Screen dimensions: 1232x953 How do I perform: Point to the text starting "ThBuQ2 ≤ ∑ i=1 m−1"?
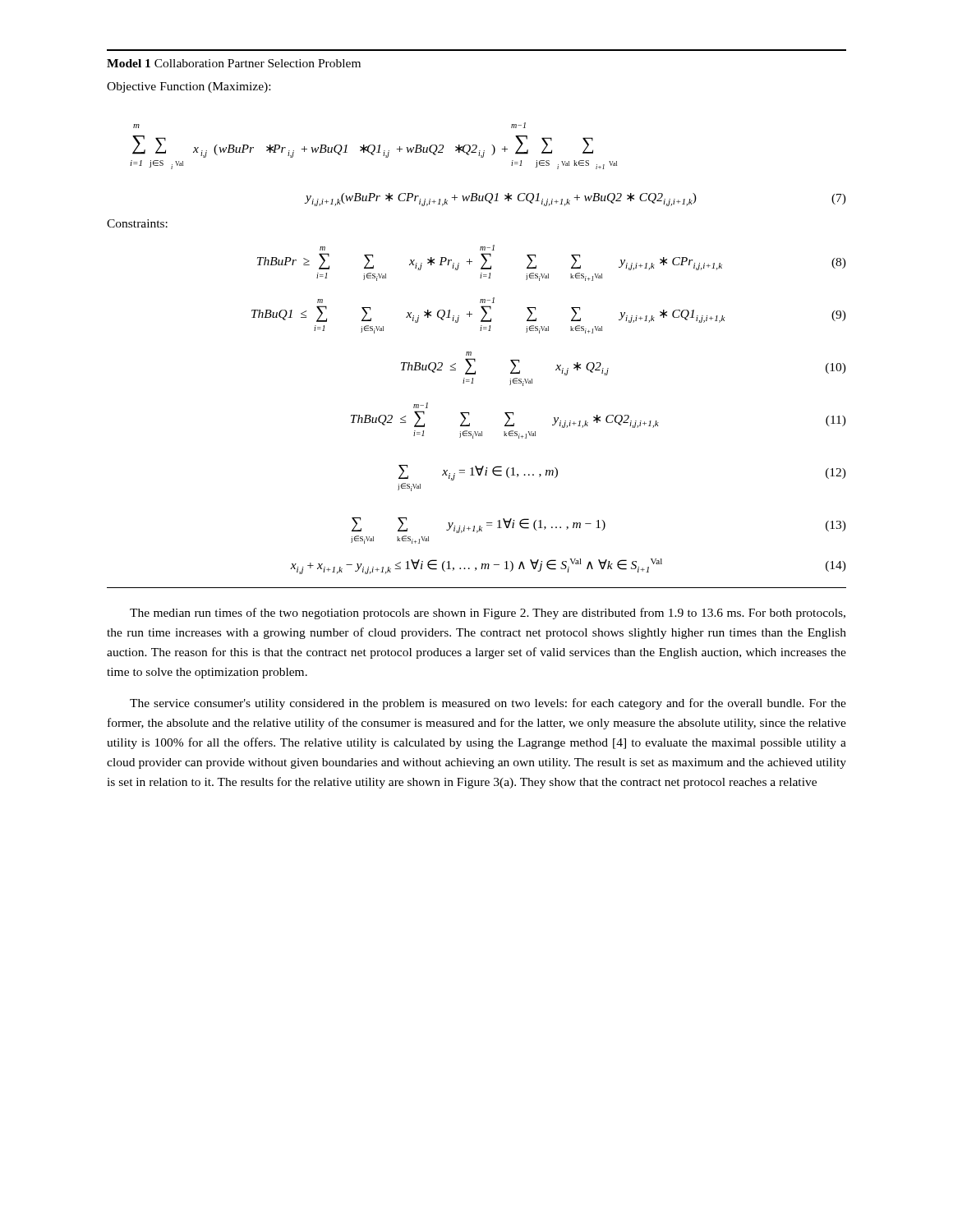pyautogui.click(x=476, y=420)
